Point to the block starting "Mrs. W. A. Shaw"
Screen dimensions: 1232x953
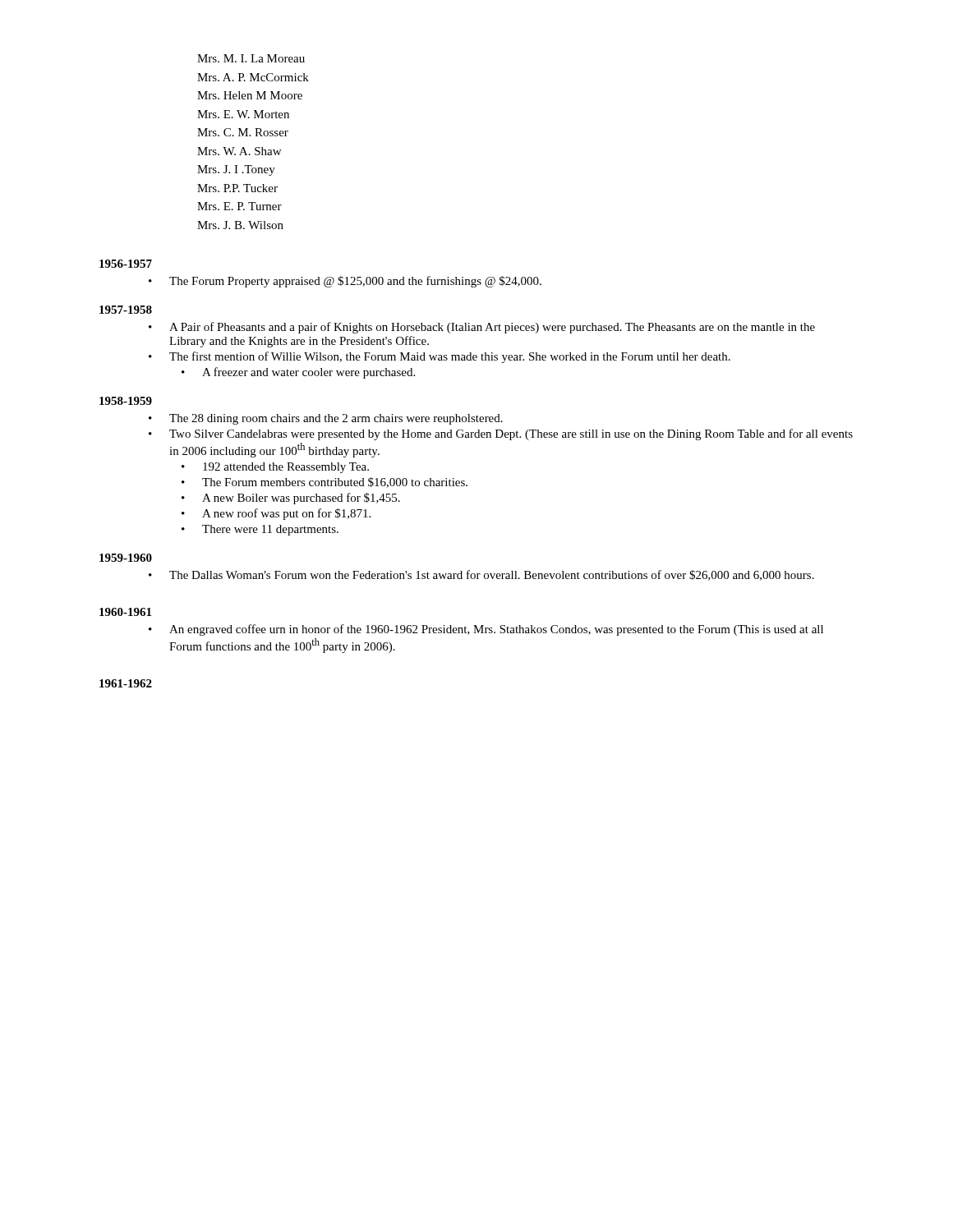coord(239,151)
